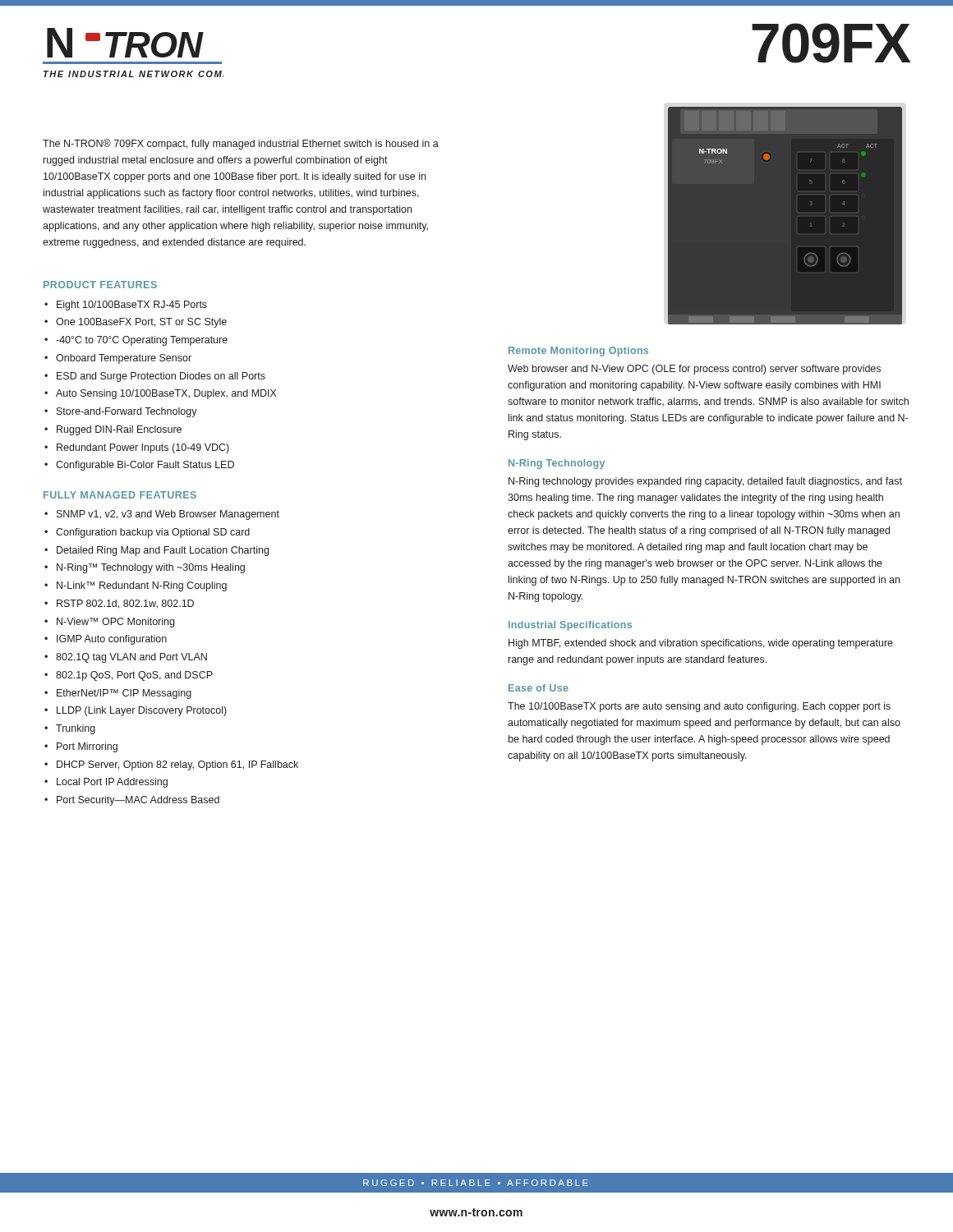Locate the list item that says "Configuration backup via Optional SD card"
The image size is (953, 1232).
(153, 532)
